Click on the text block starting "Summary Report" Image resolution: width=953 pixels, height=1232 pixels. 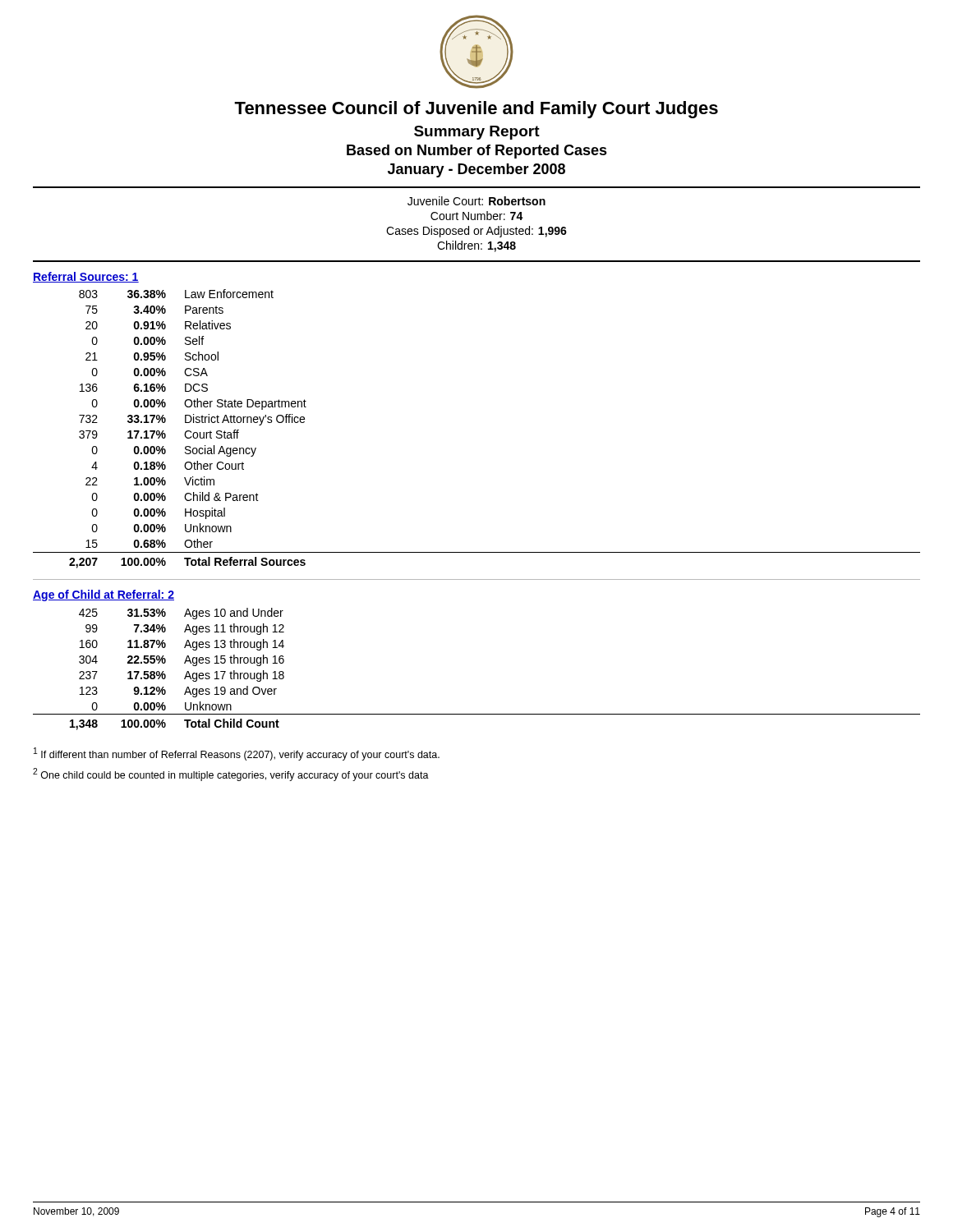tap(476, 131)
